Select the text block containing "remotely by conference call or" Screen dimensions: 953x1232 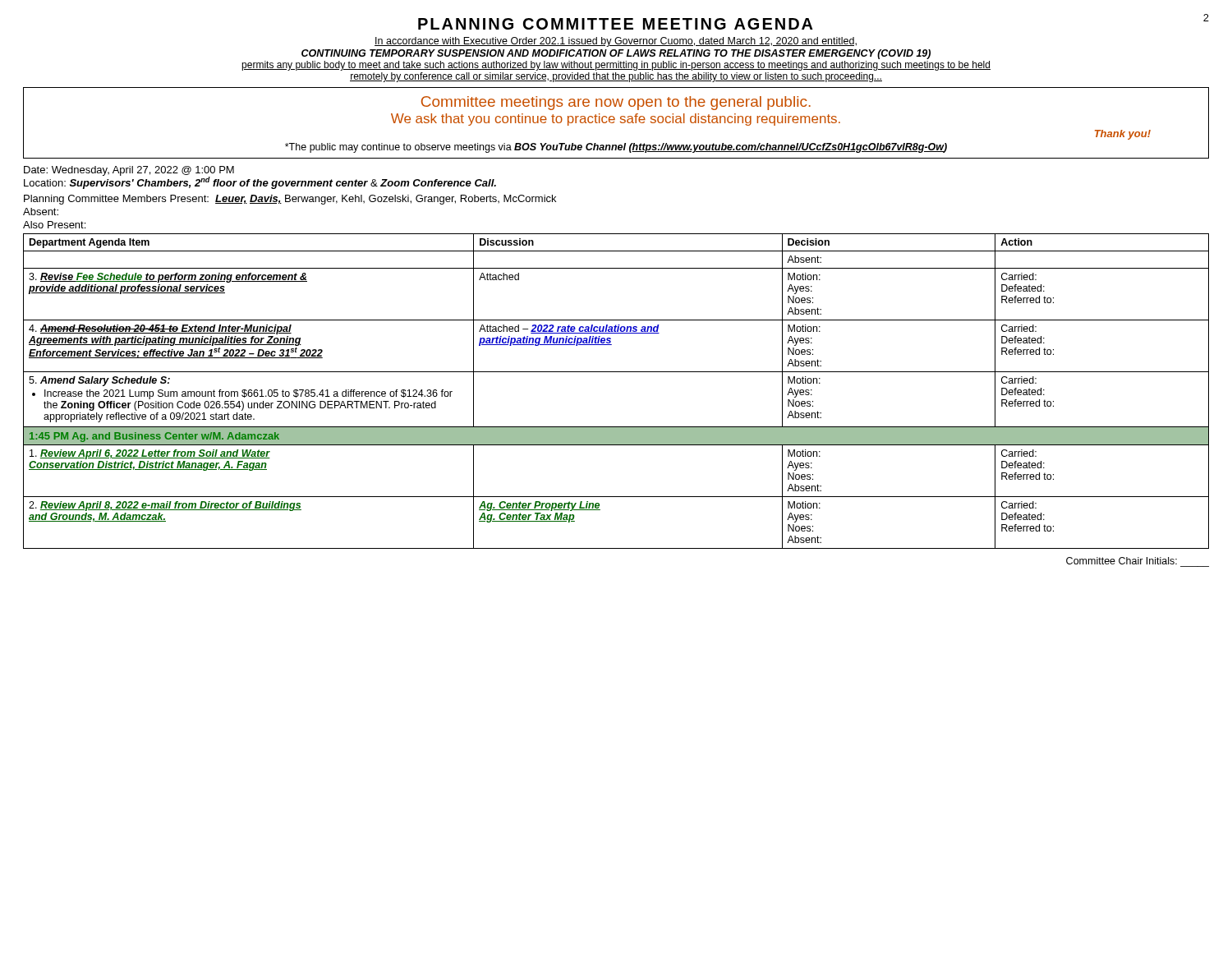(x=616, y=76)
